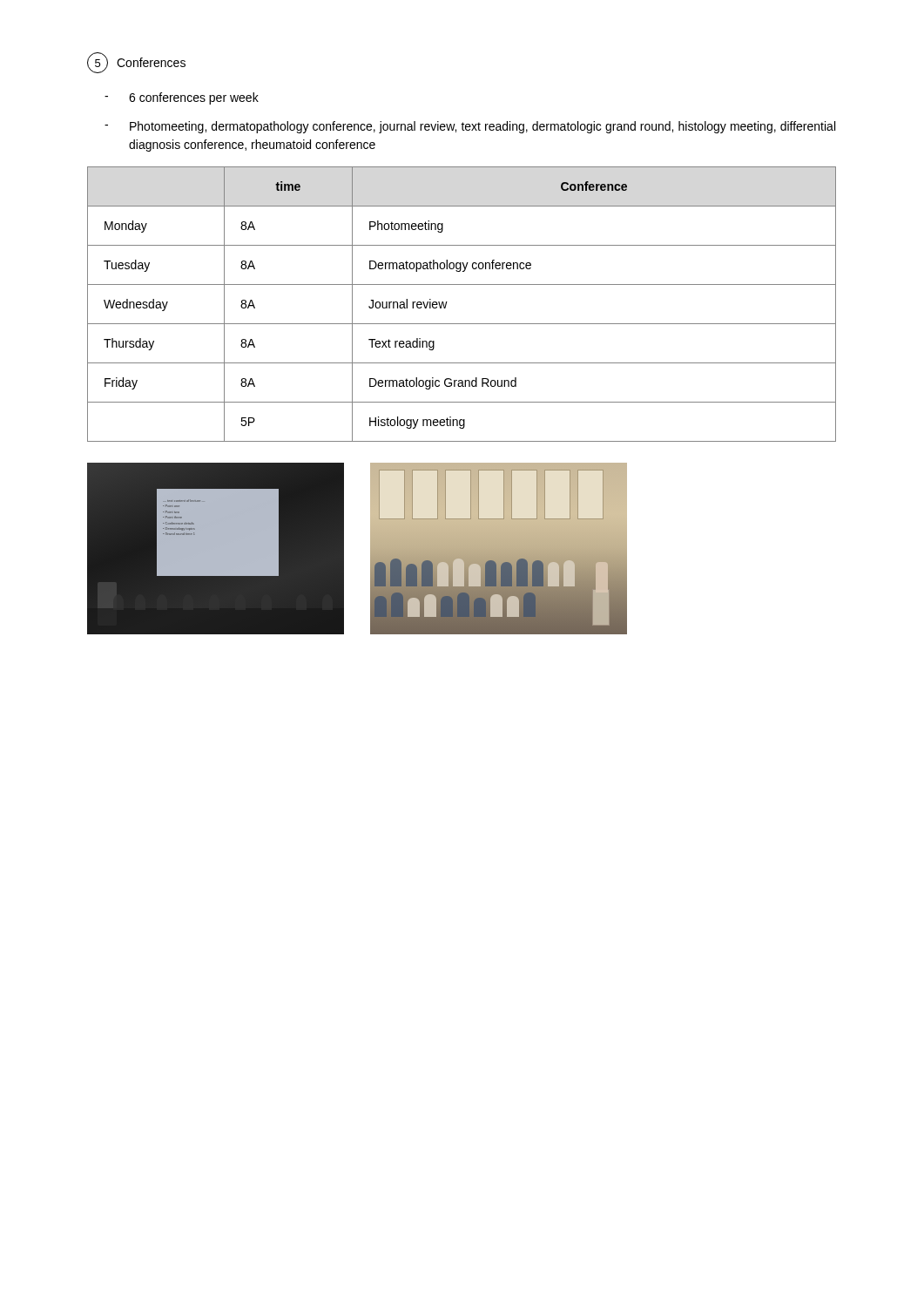Screen dimensions: 1307x924
Task: Where is the passage that starts "- 6 conferences per"?
Action: point(182,98)
